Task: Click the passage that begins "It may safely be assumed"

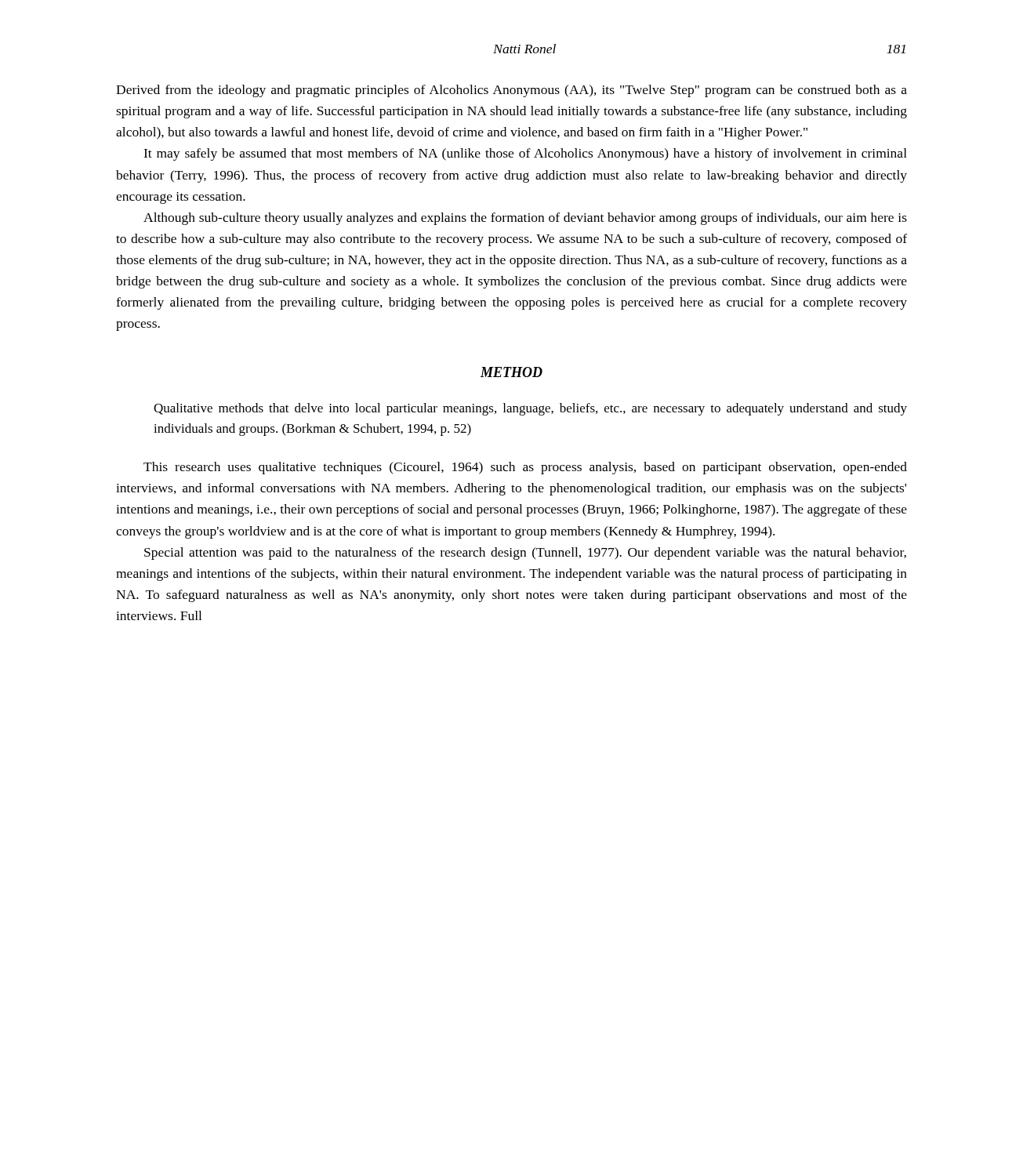Action: (x=511, y=175)
